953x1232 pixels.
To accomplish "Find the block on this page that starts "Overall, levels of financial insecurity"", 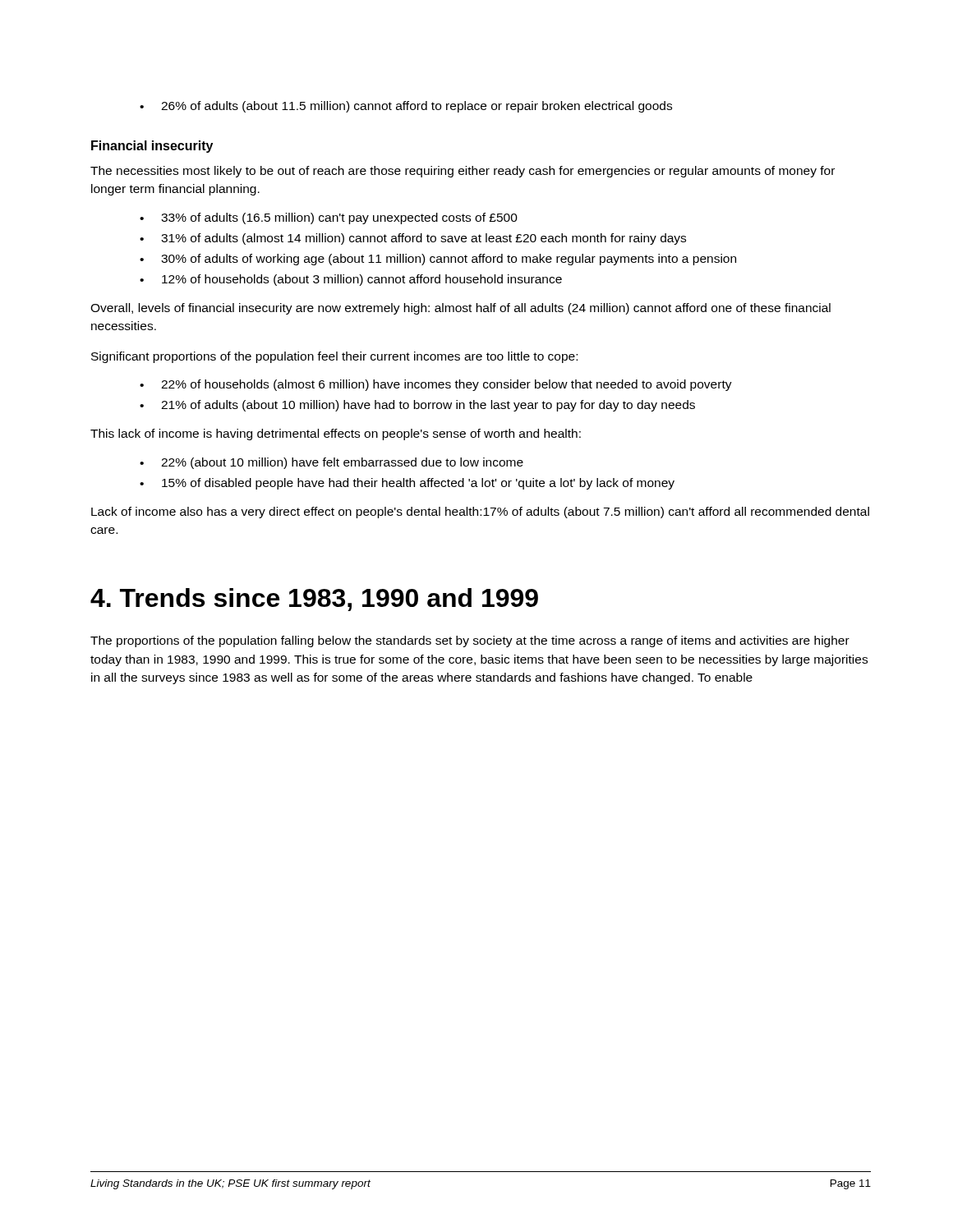I will [x=461, y=317].
